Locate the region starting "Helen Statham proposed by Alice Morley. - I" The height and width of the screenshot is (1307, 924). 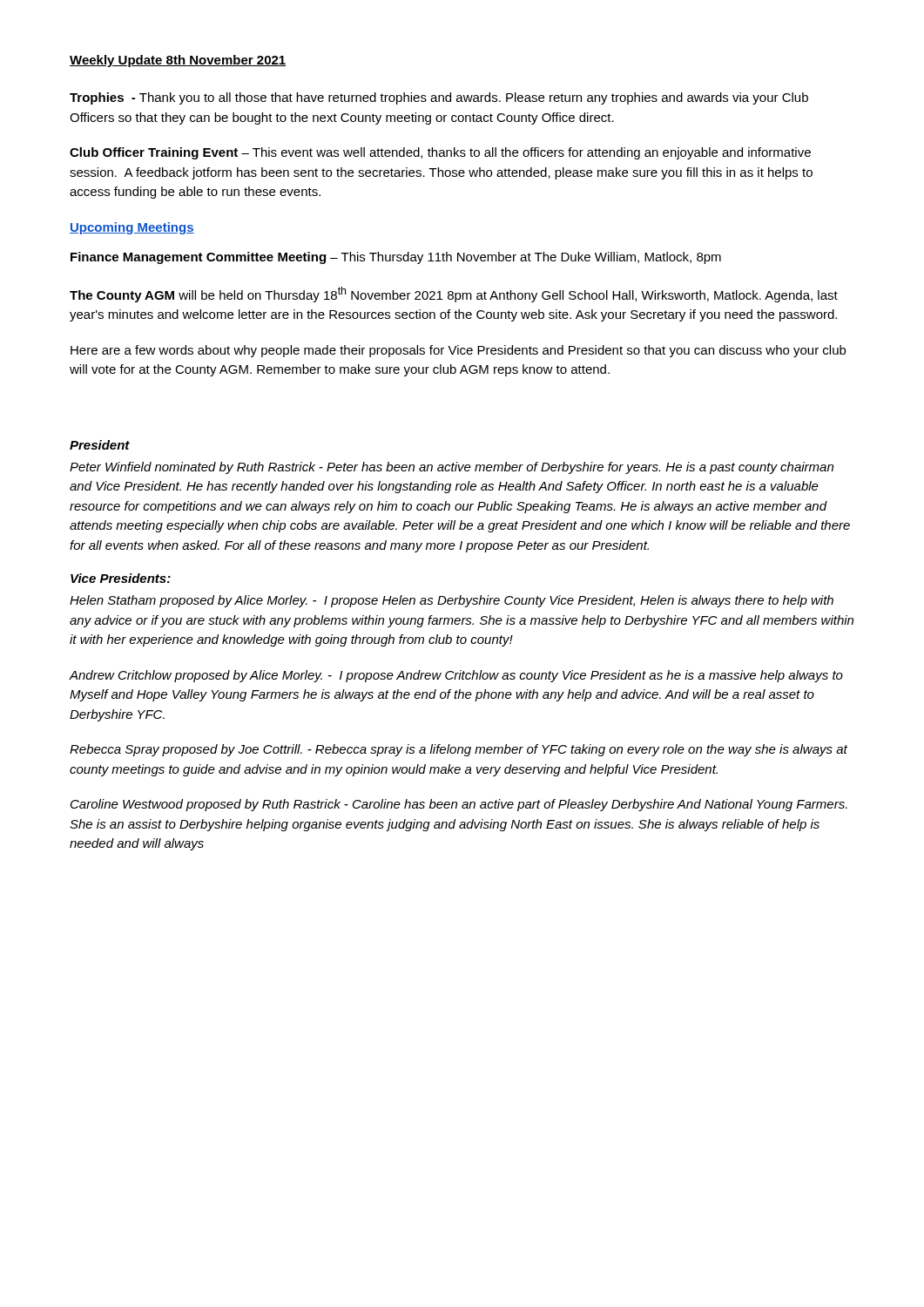(x=462, y=620)
